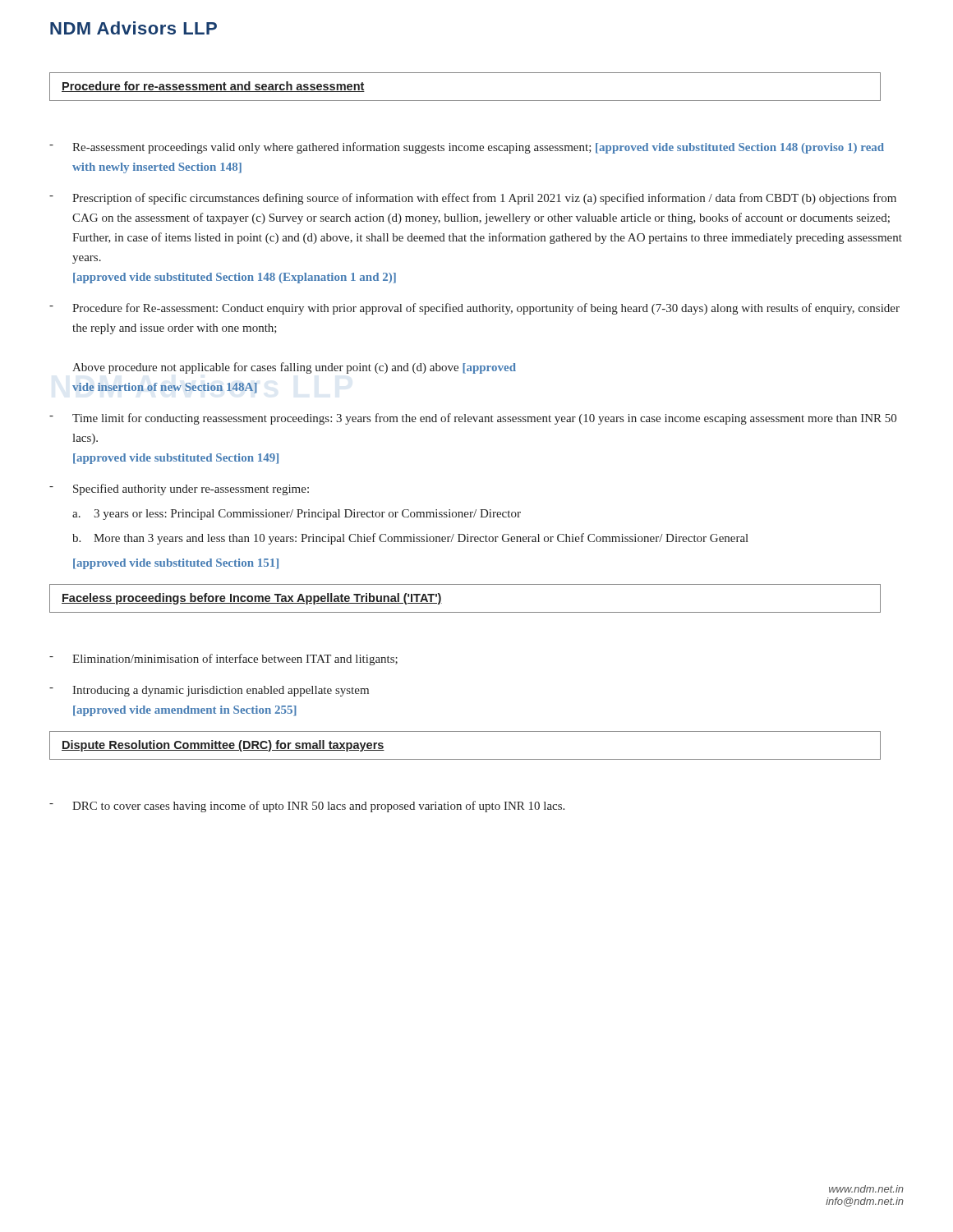Find the section header that reads "Faceless proceedings before Income Tax Appellate"
This screenshot has width=953, height=1232.
point(465,598)
